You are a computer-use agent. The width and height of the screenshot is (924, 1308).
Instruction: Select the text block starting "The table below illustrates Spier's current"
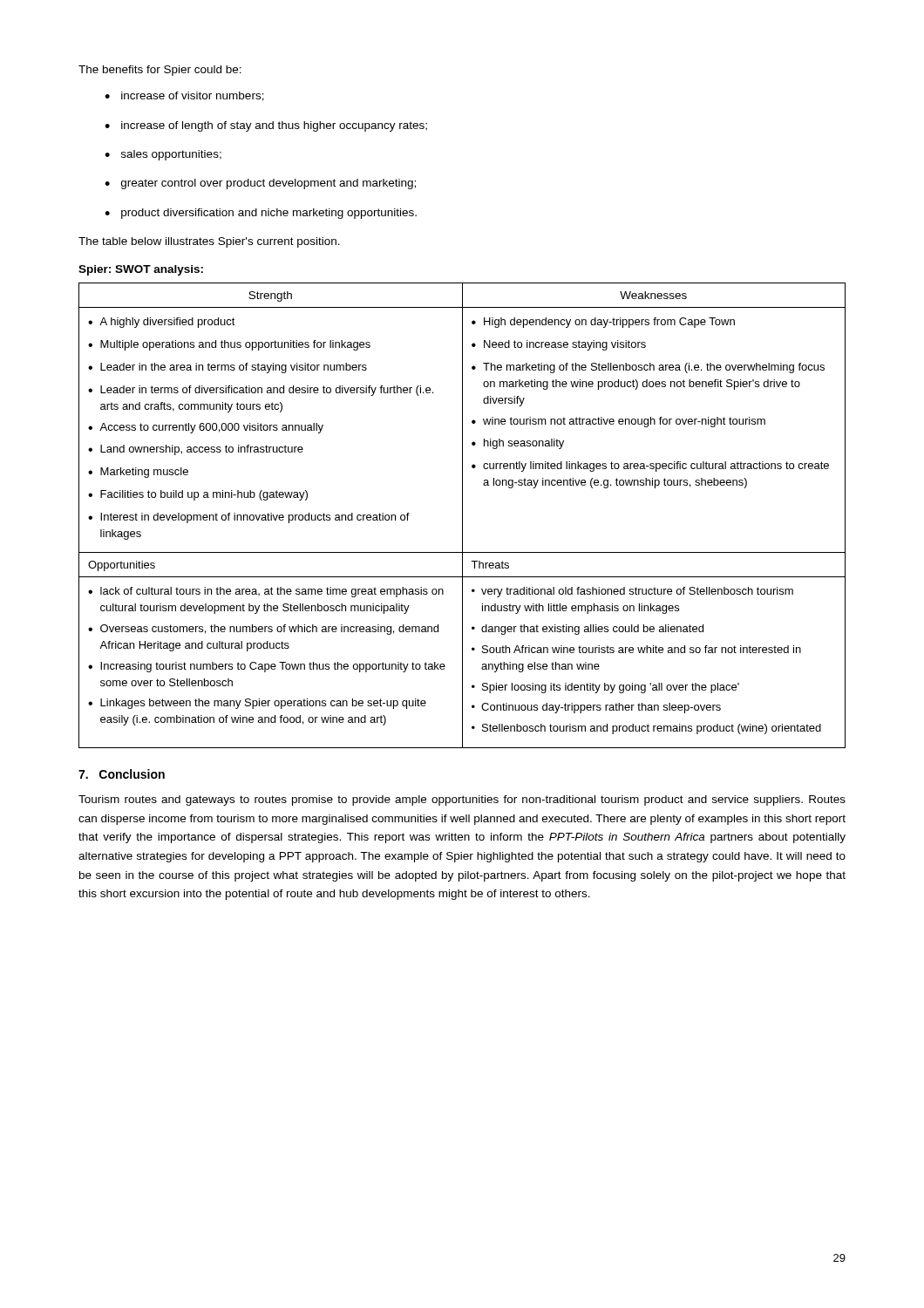tap(209, 241)
